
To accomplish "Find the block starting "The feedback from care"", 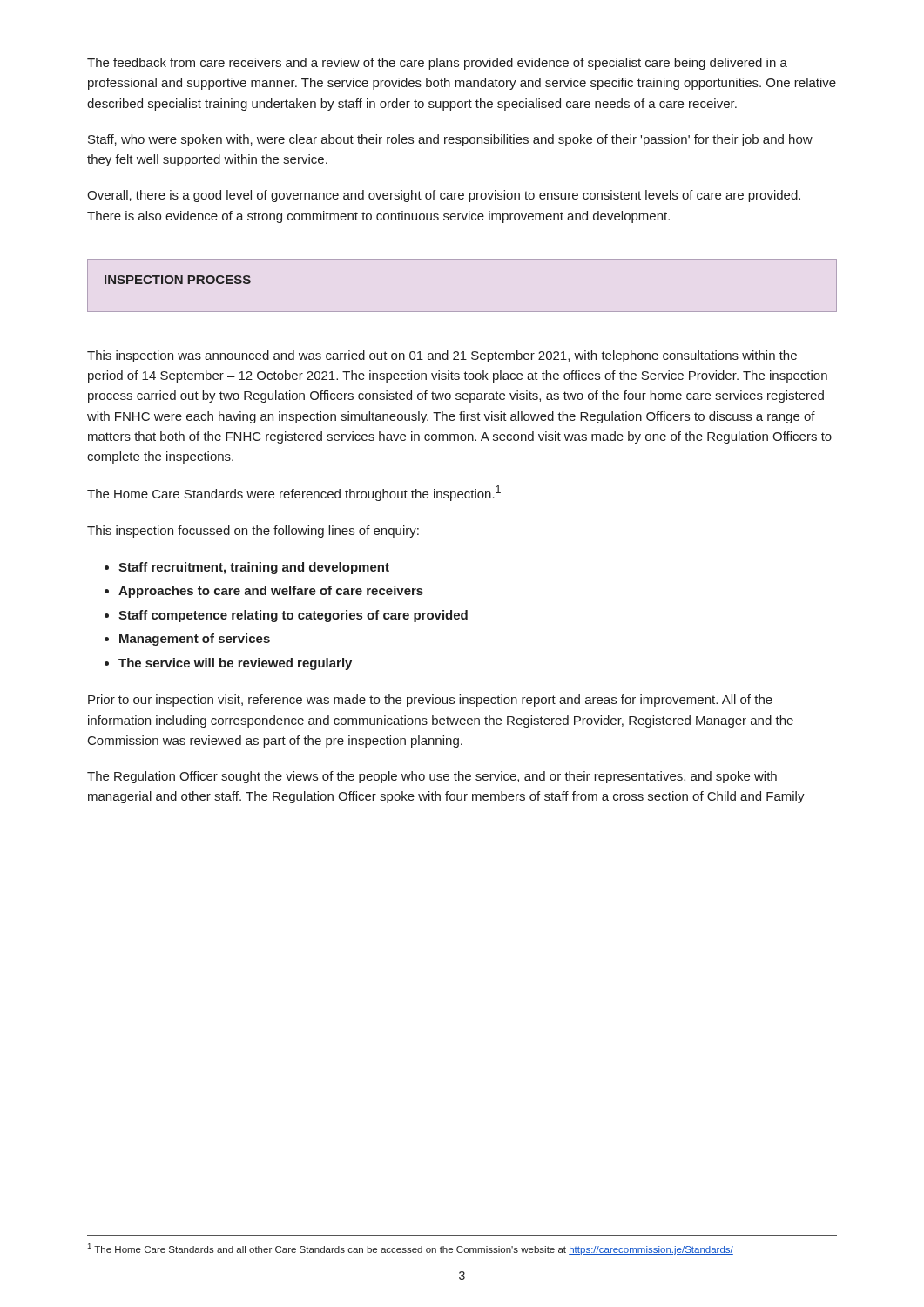I will (x=462, y=83).
